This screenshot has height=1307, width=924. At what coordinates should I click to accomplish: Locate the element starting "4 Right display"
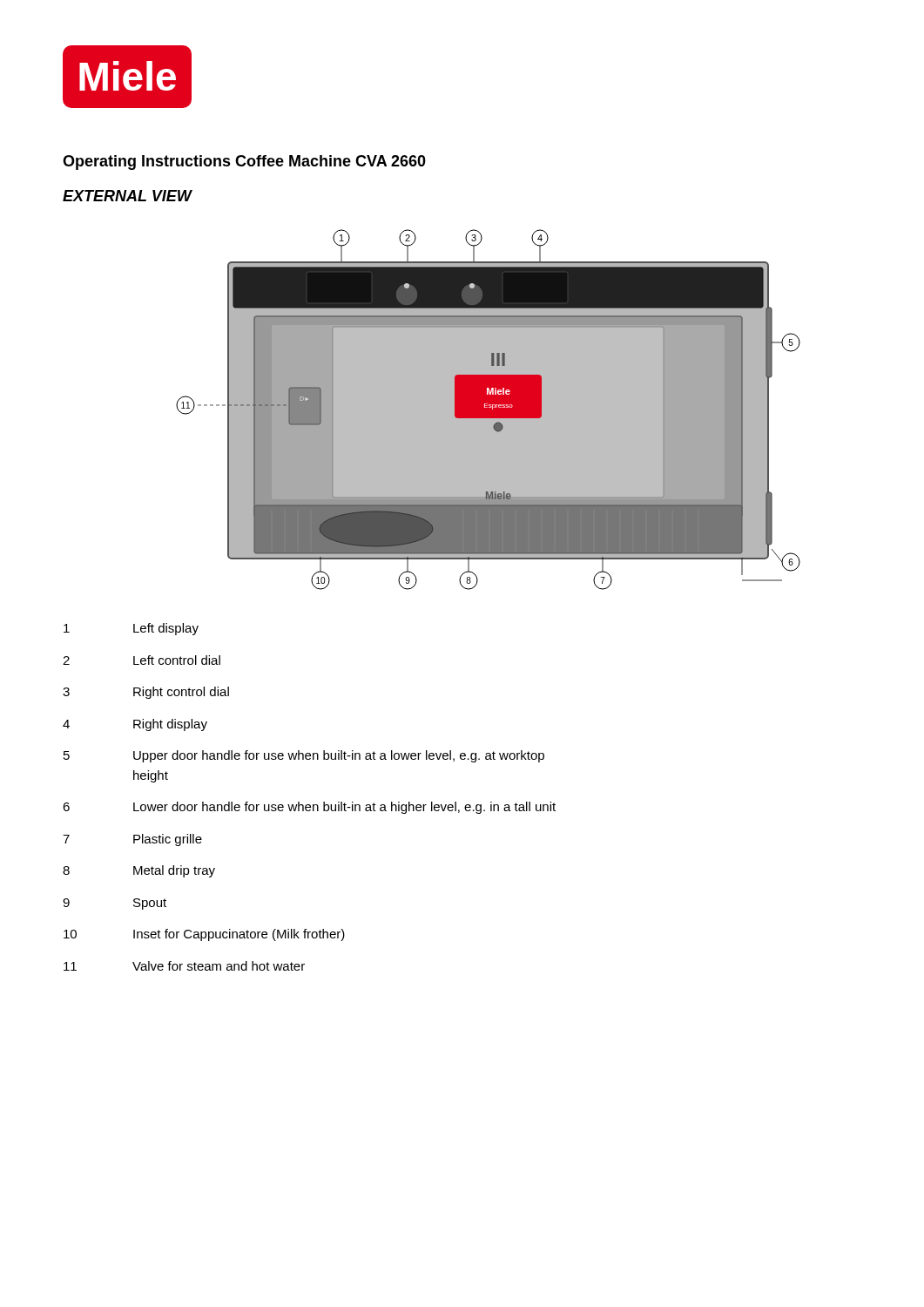(x=135, y=725)
